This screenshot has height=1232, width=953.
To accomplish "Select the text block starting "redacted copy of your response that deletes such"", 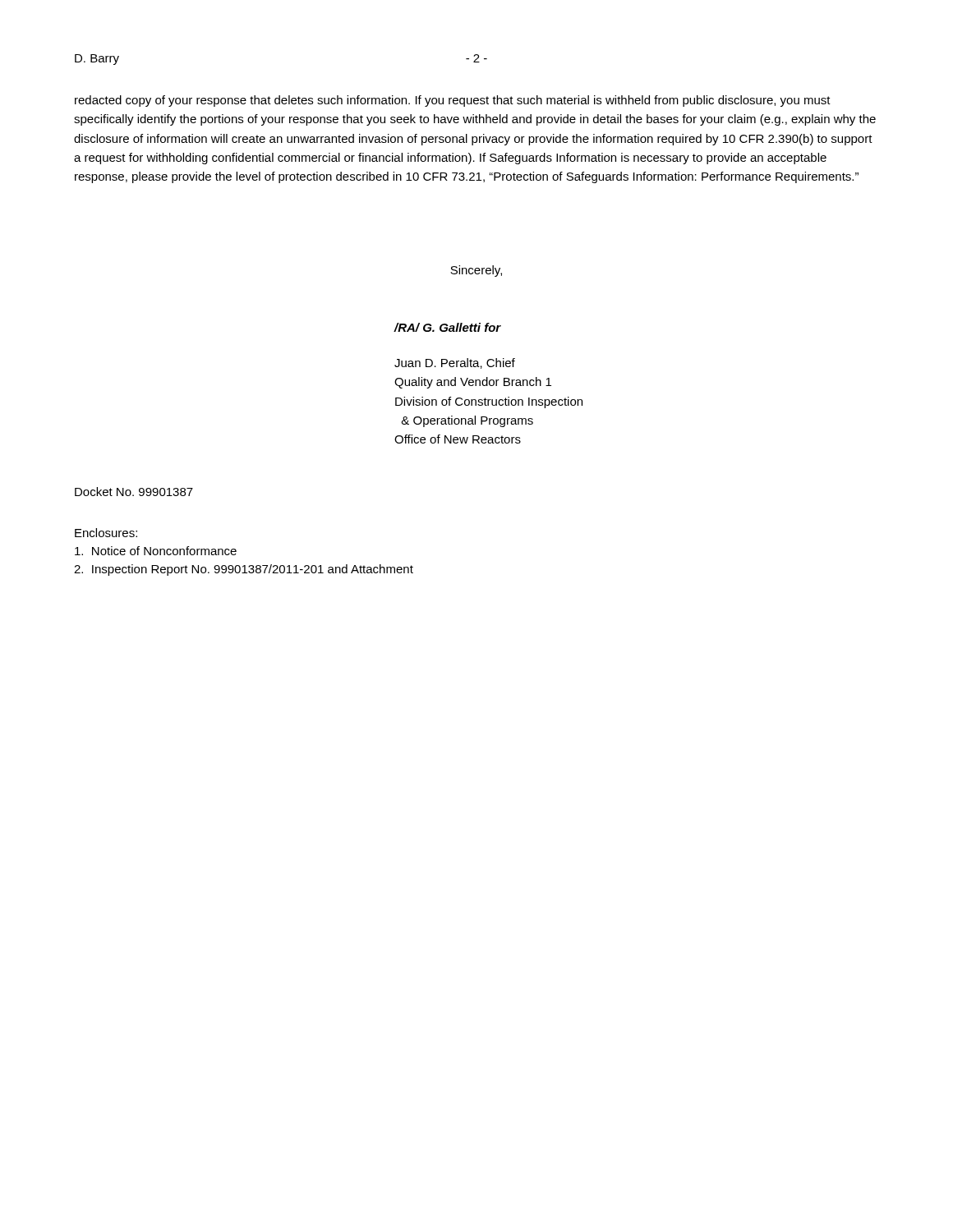I will point(475,138).
